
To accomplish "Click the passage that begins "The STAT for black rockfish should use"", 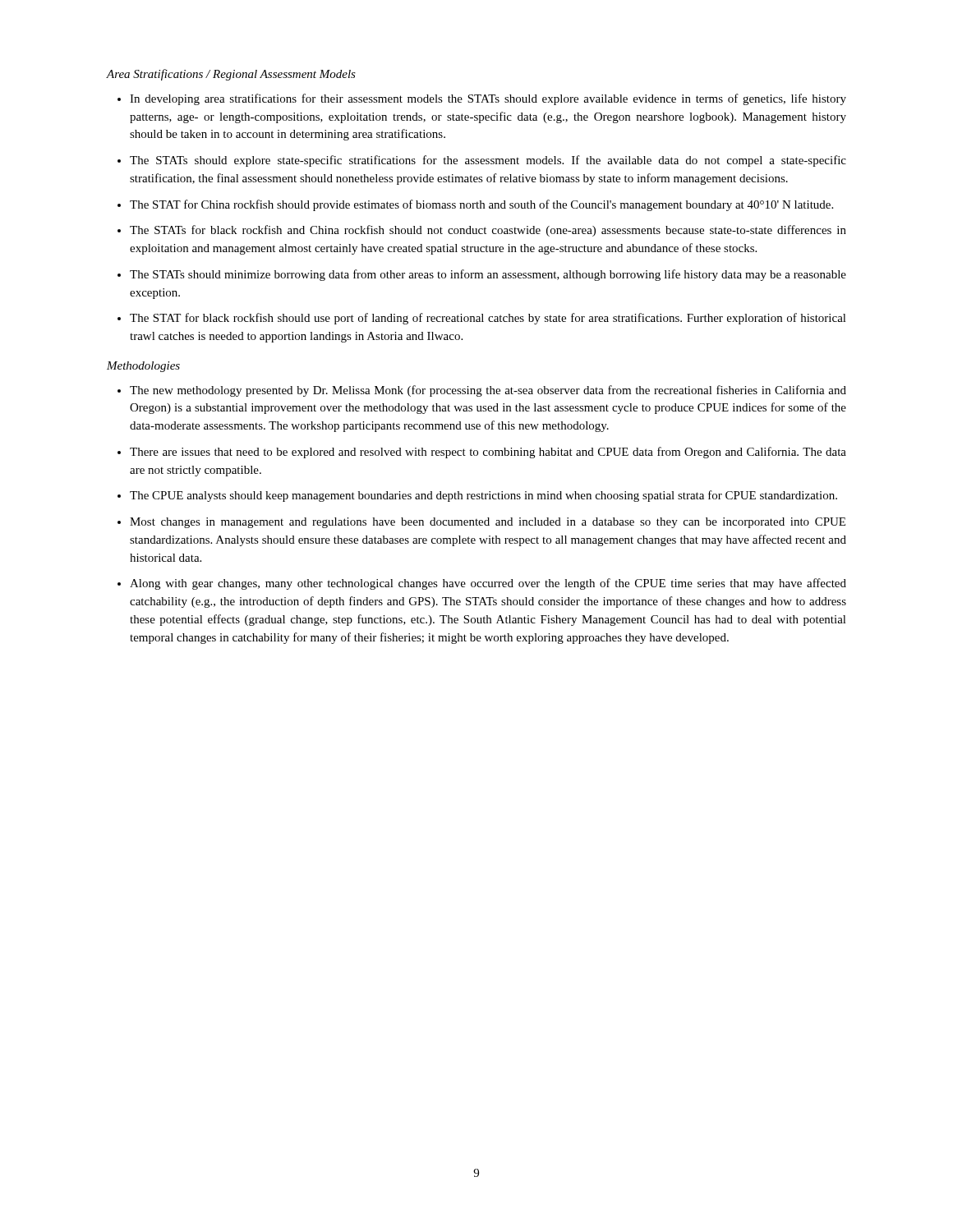I will [488, 327].
